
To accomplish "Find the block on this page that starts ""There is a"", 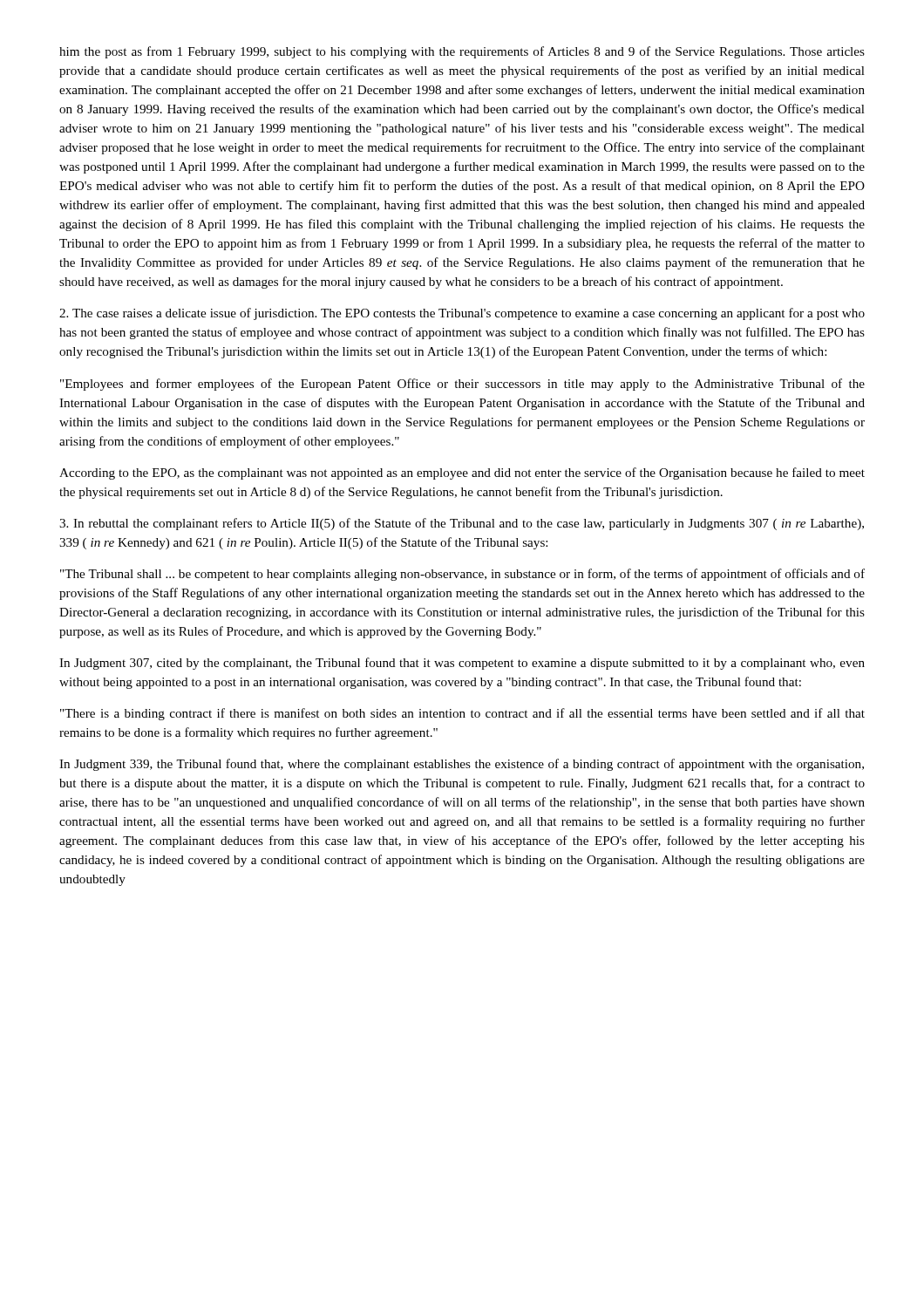I will pos(462,722).
